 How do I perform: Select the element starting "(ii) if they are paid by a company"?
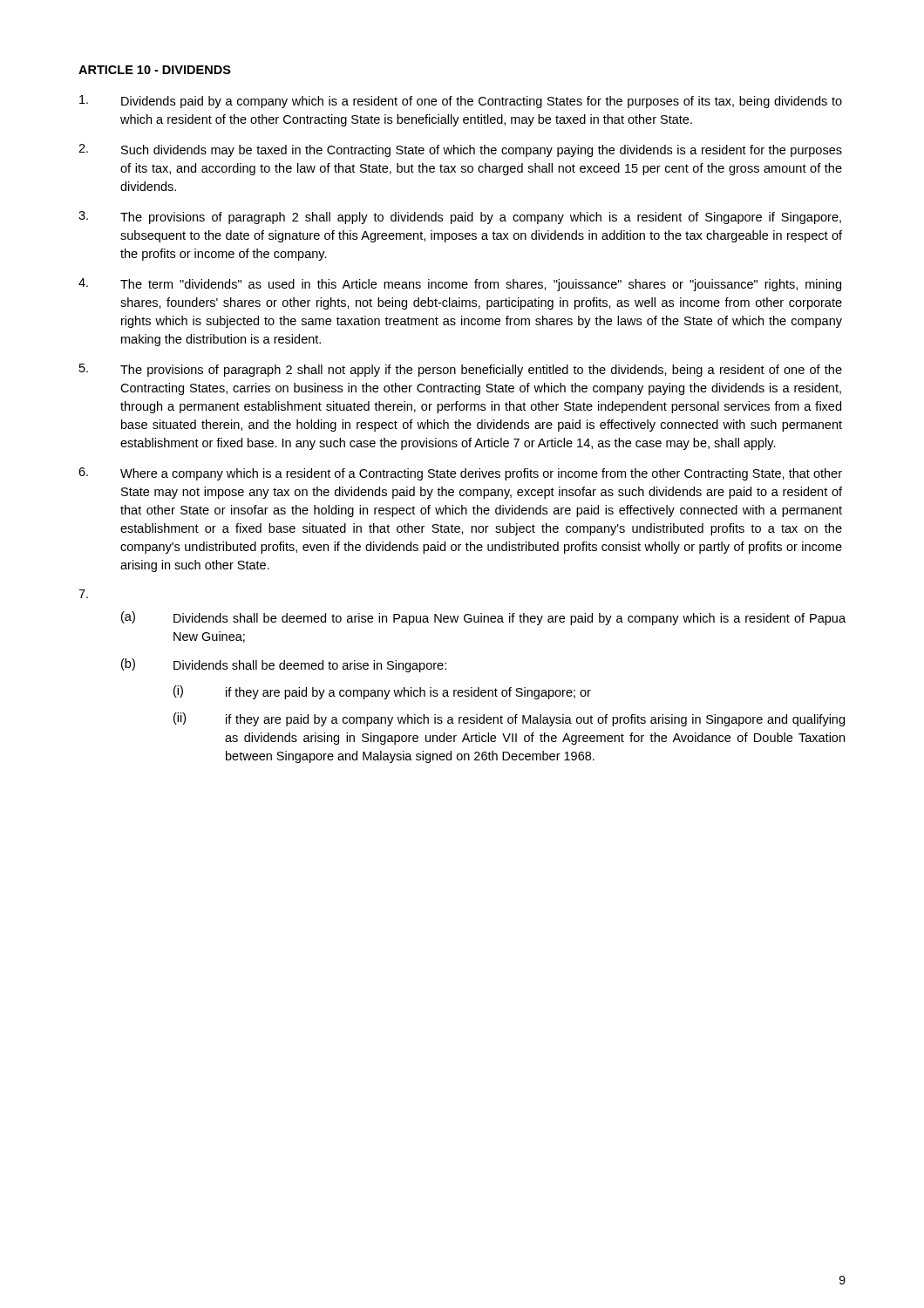(509, 738)
